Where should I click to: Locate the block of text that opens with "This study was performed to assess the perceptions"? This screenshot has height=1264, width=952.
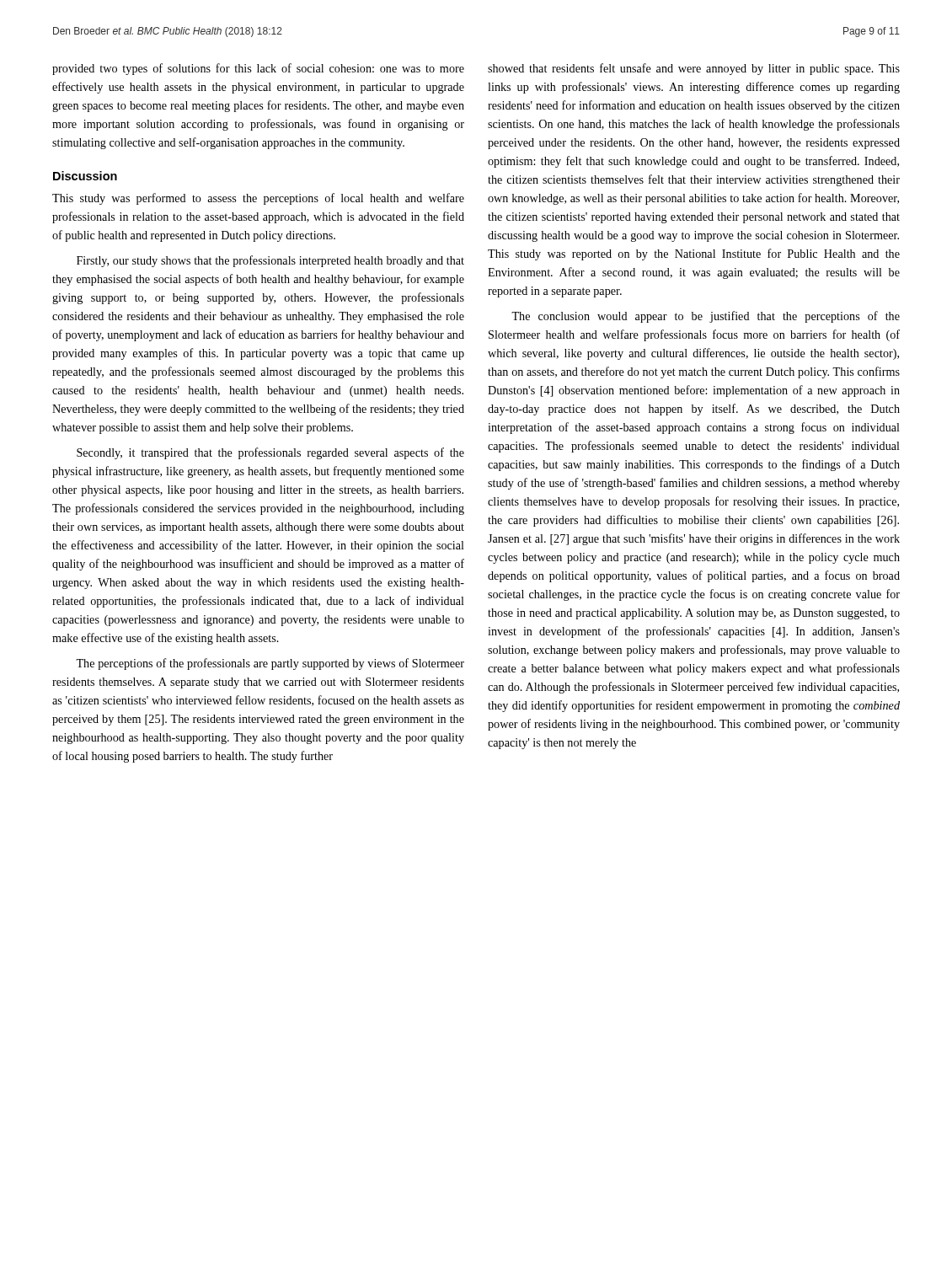(x=258, y=477)
